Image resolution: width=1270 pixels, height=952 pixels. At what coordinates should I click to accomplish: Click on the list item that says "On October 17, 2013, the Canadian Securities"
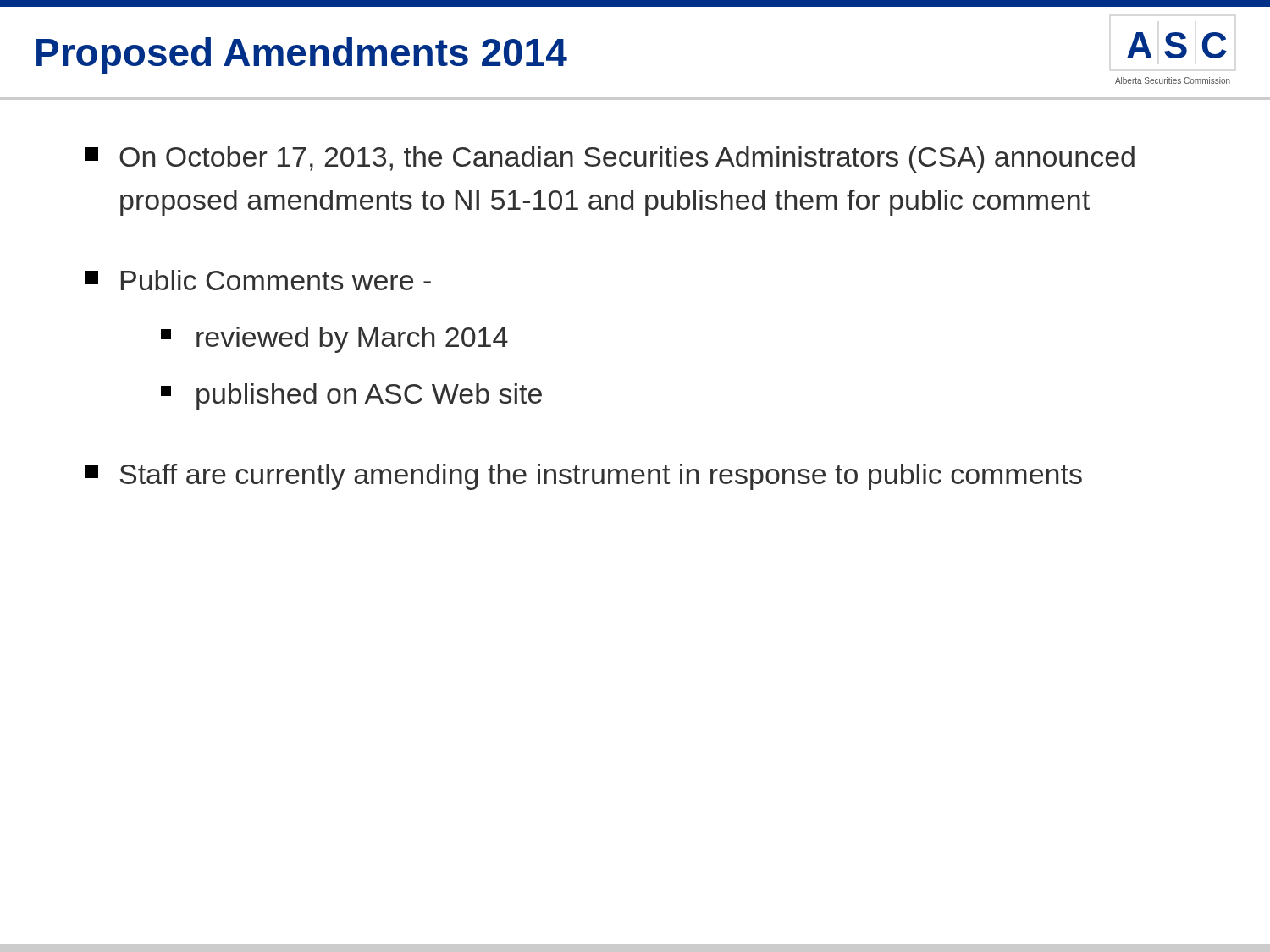[x=652, y=179]
